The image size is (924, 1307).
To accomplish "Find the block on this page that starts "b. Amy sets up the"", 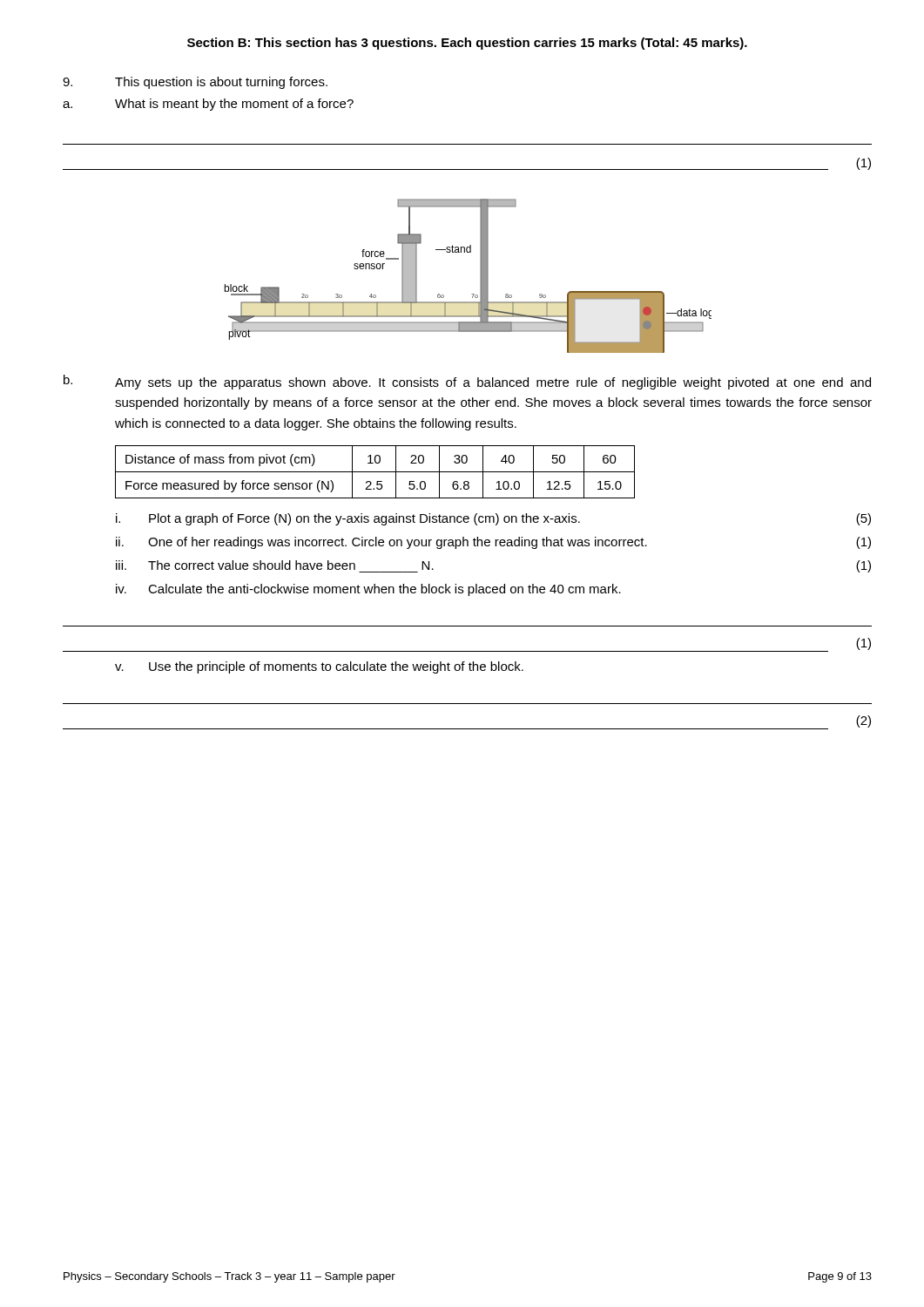I will (467, 402).
